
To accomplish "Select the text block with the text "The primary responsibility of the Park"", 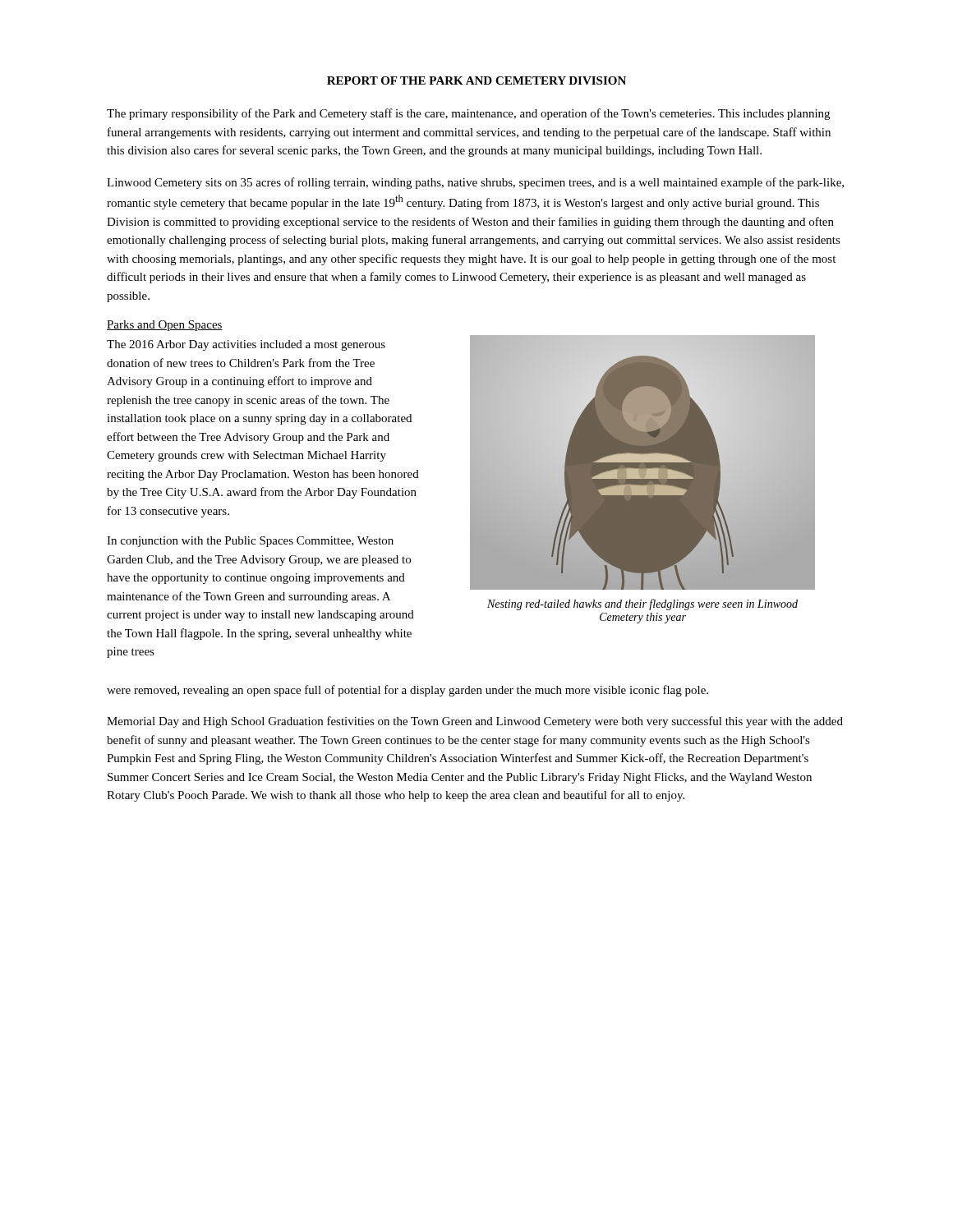I will [469, 132].
